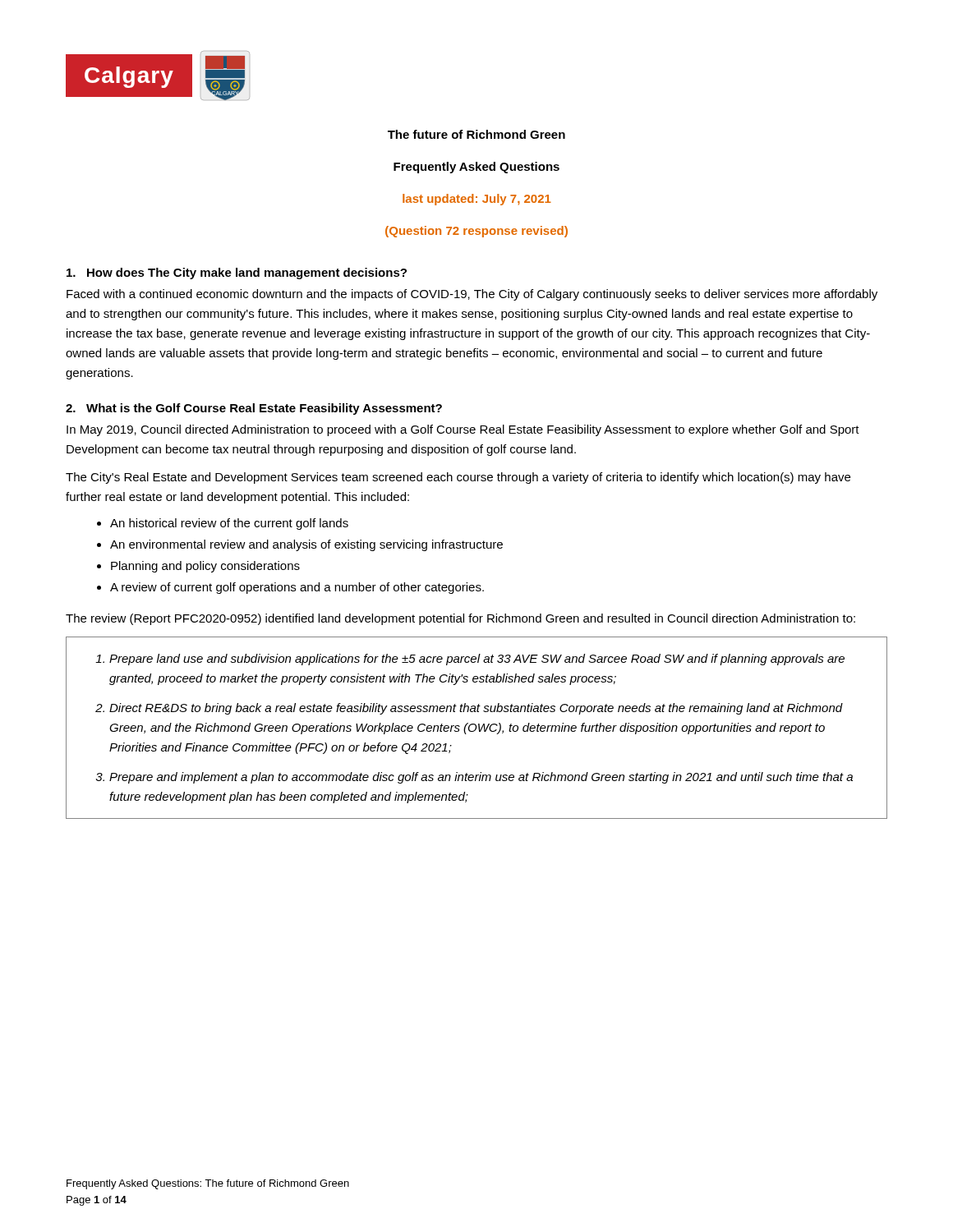This screenshot has height=1232, width=953.
Task: Point to the section header beginning "1. How does The City"
Action: (237, 272)
